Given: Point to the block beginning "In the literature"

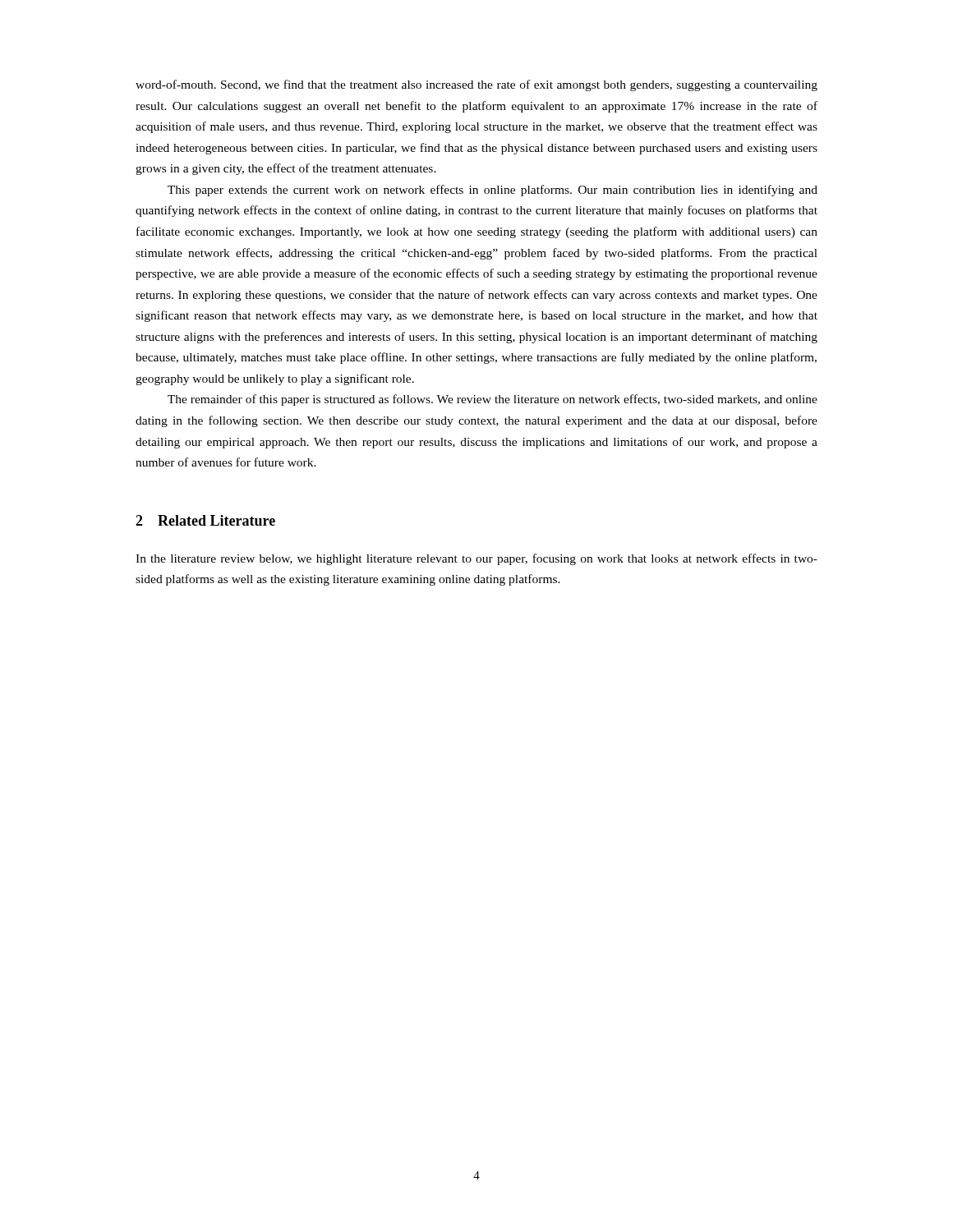Looking at the screenshot, I should point(476,569).
